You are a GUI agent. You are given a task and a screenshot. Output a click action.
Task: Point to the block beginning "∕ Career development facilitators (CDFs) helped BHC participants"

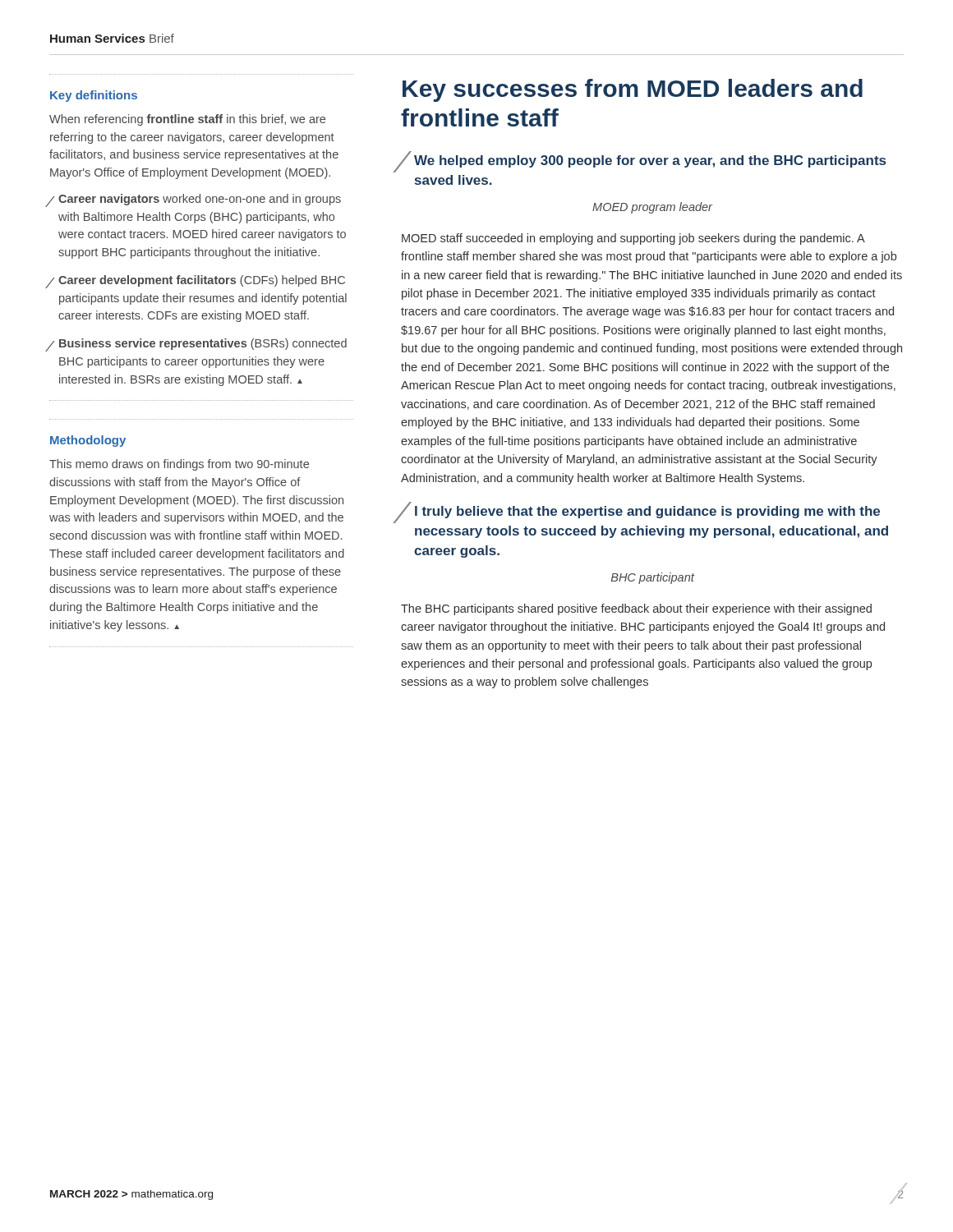click(201, 298)
